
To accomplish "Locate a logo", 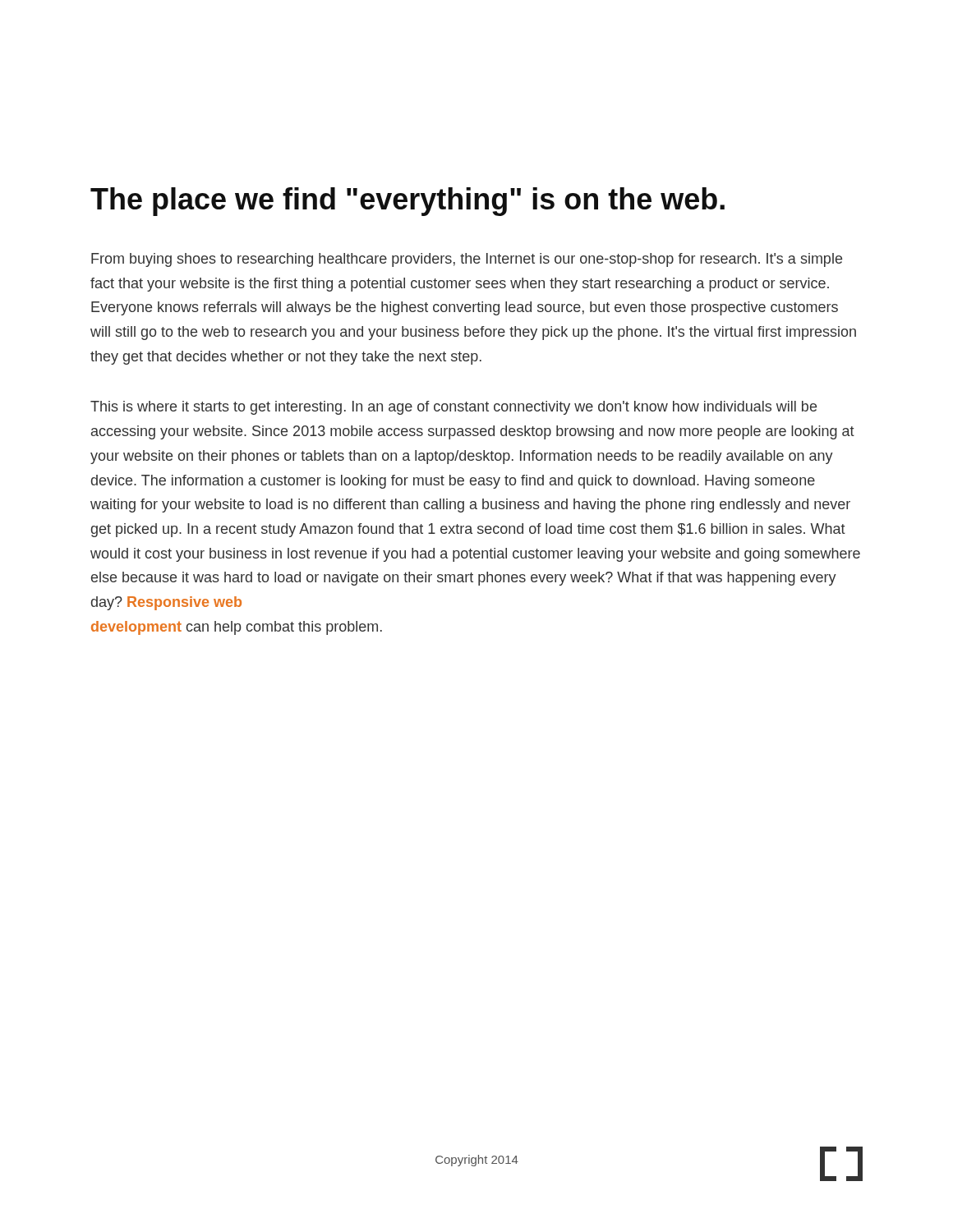I will tap(841, 1165).
